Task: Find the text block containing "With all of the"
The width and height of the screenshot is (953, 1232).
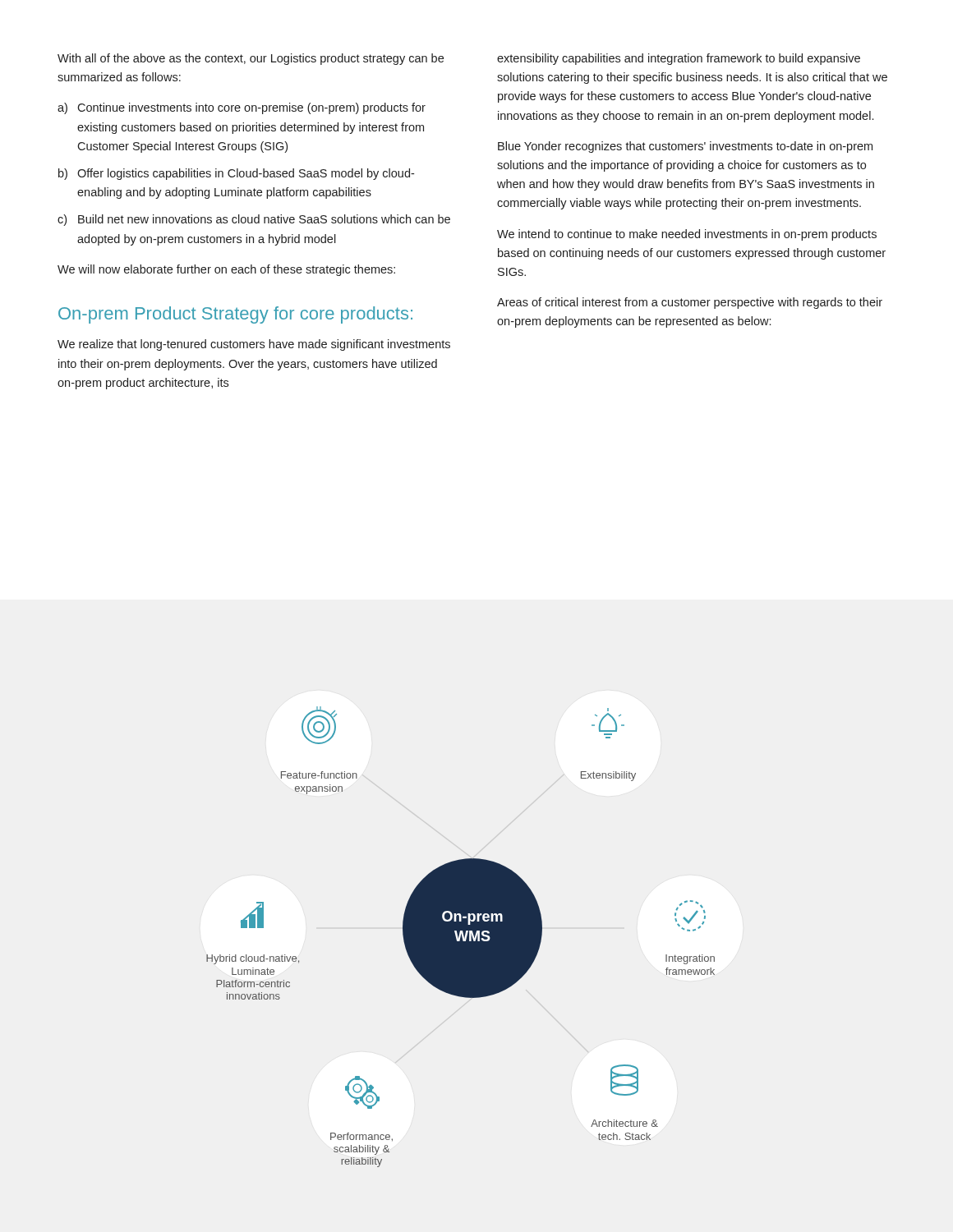Action: pos(251,68)
